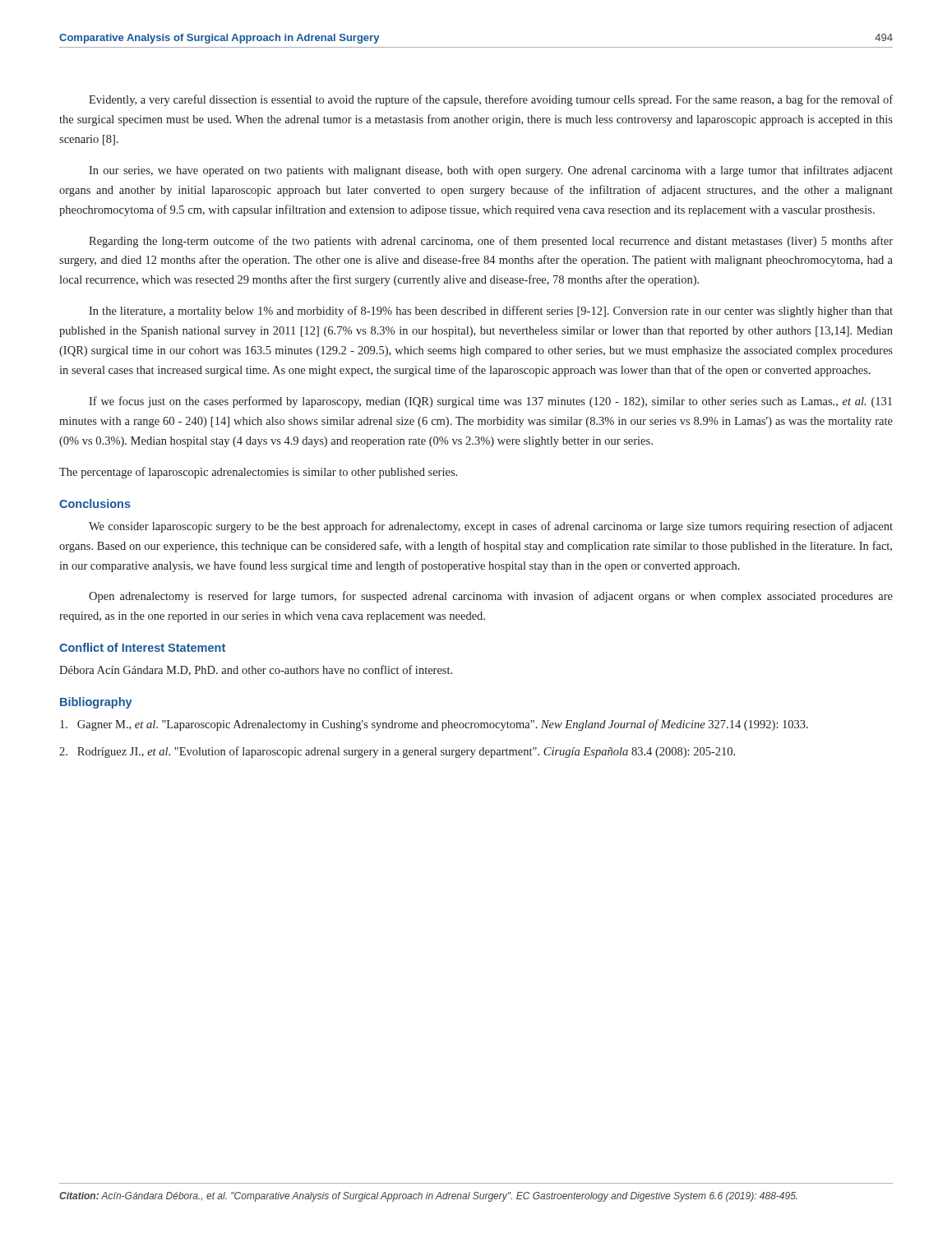Click the passage that begins "In the literature,"

tap(476, 340)
